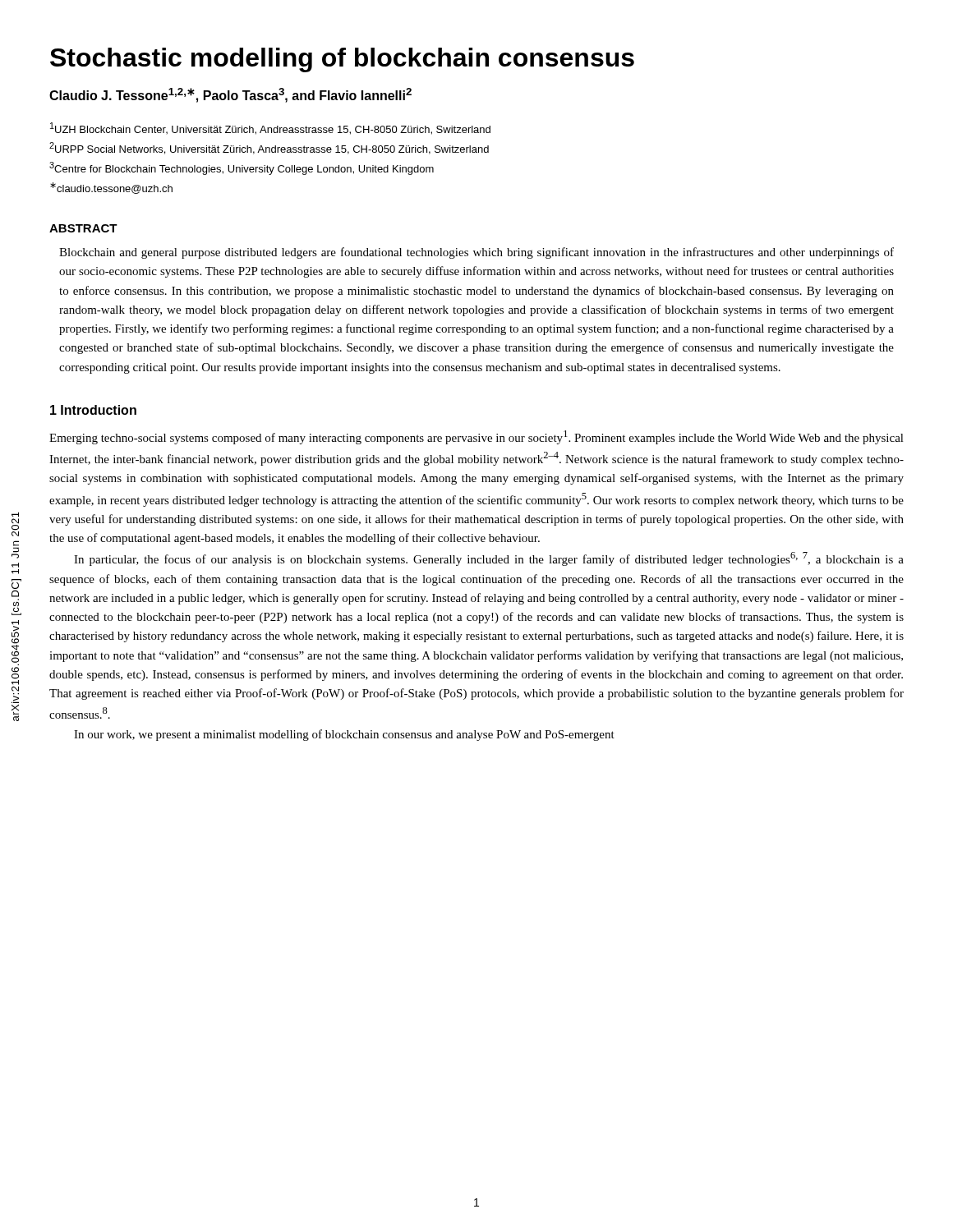
Task: Where does it say "1 Introduction"?
Action: (x=93, y=410)
